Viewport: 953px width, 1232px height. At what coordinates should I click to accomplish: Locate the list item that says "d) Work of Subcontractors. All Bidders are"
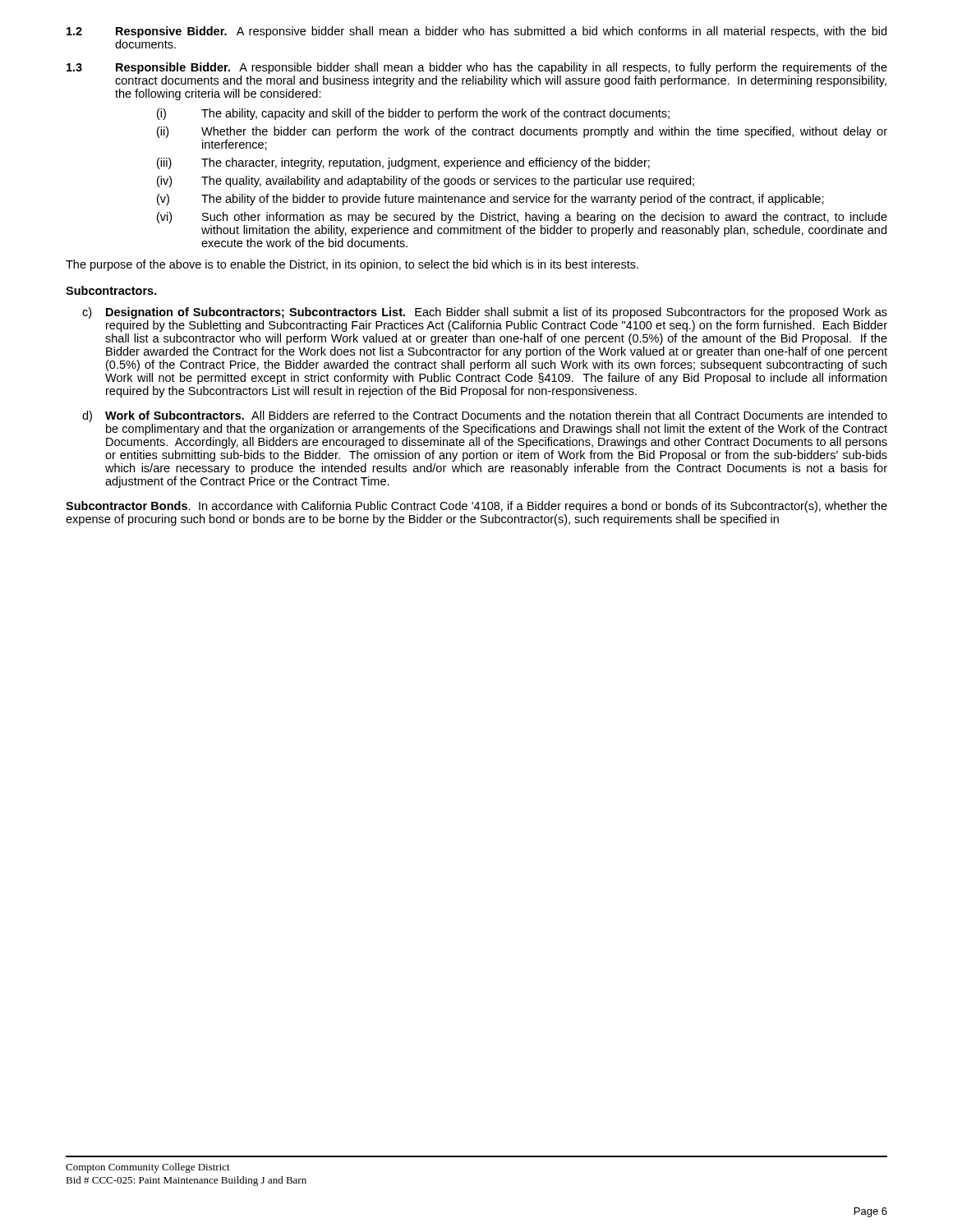485,448
